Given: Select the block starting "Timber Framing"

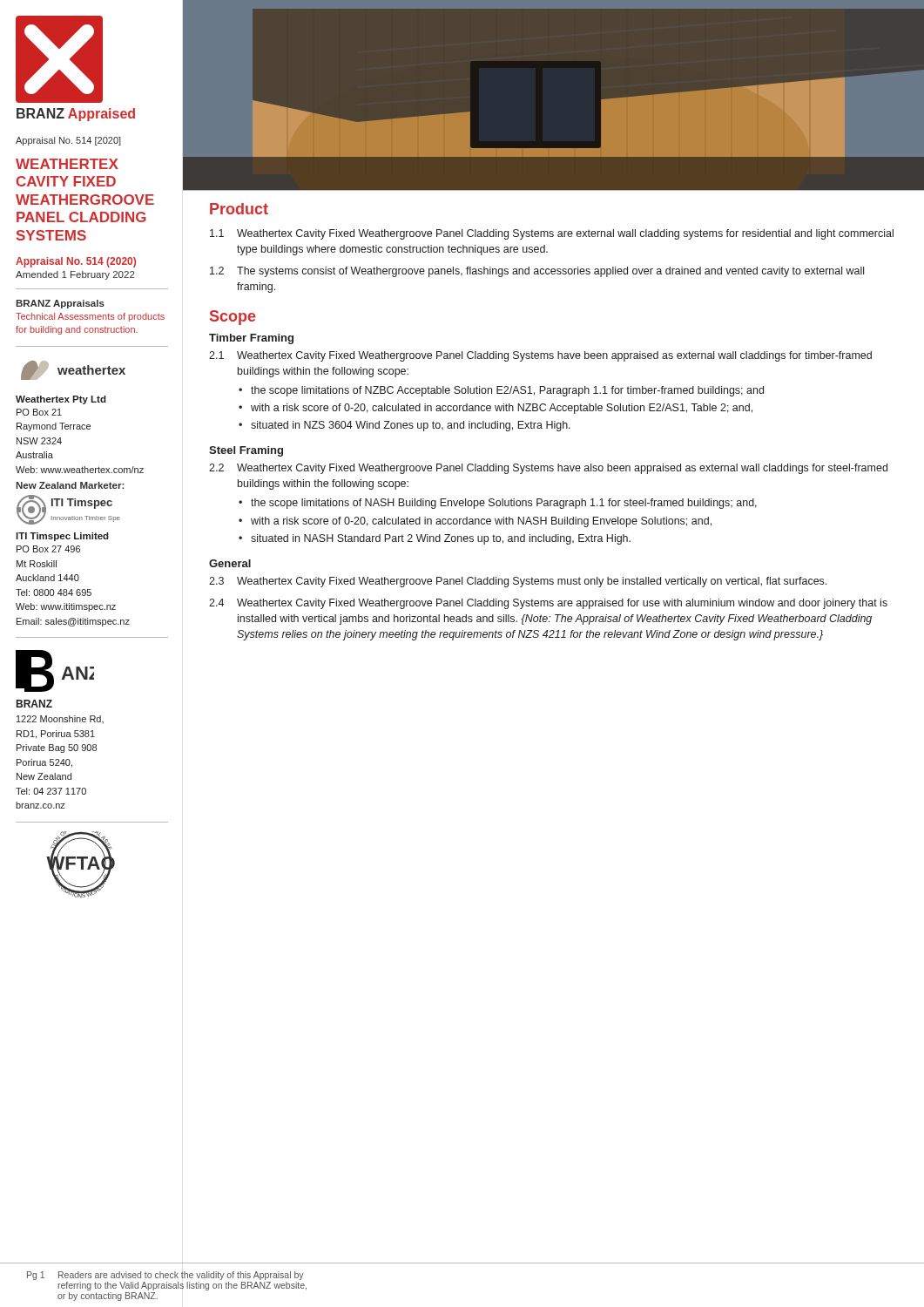Looking at the screenshot, I should coord(252,337).
